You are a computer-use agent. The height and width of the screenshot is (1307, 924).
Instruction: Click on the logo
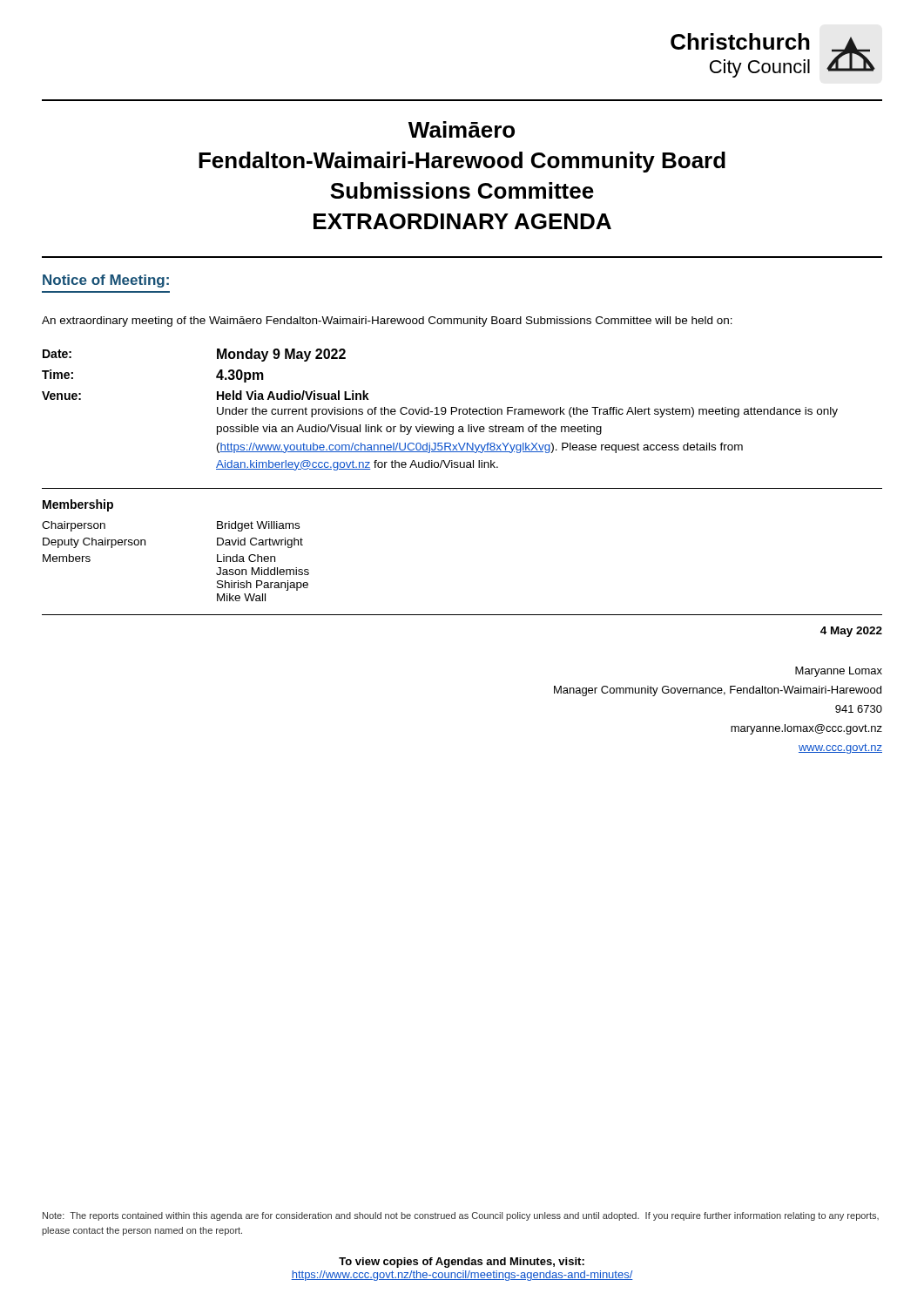(462, 50)
